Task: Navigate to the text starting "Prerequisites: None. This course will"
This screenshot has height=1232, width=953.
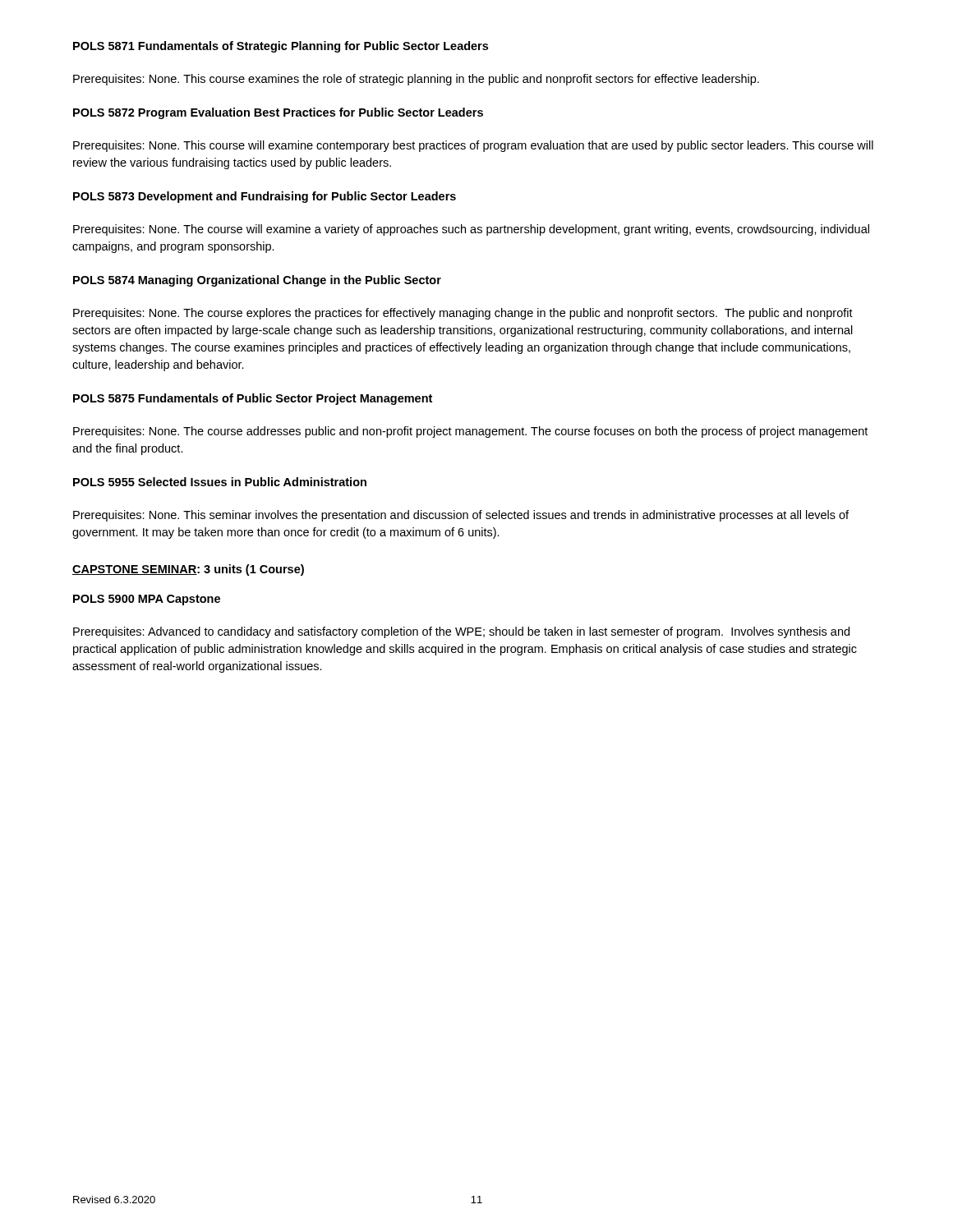Action: [x=476, y=154]
